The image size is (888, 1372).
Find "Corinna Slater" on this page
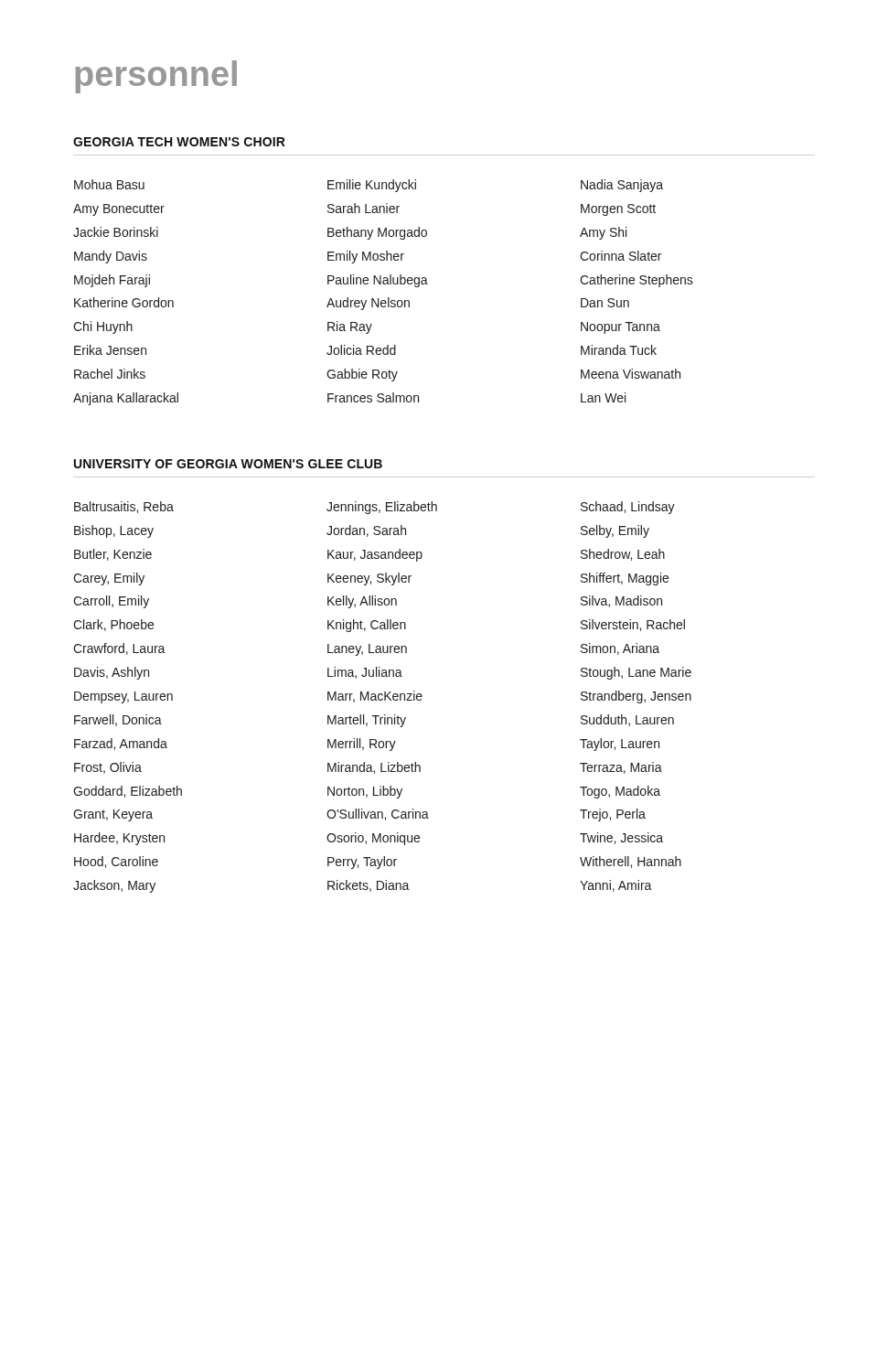pyautogui.click(x=621, y=256)
